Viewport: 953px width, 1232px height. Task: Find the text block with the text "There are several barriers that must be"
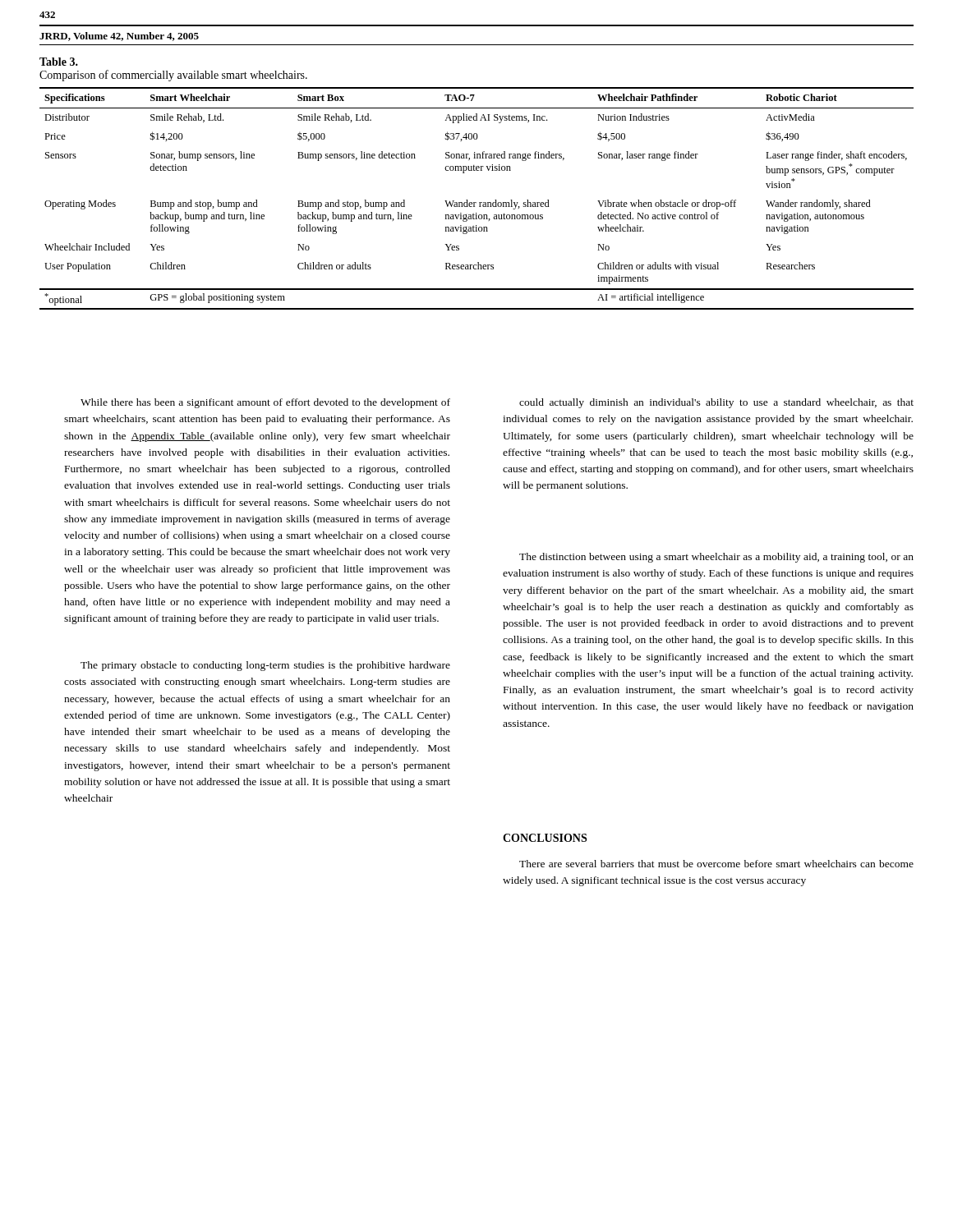(708, 873)
